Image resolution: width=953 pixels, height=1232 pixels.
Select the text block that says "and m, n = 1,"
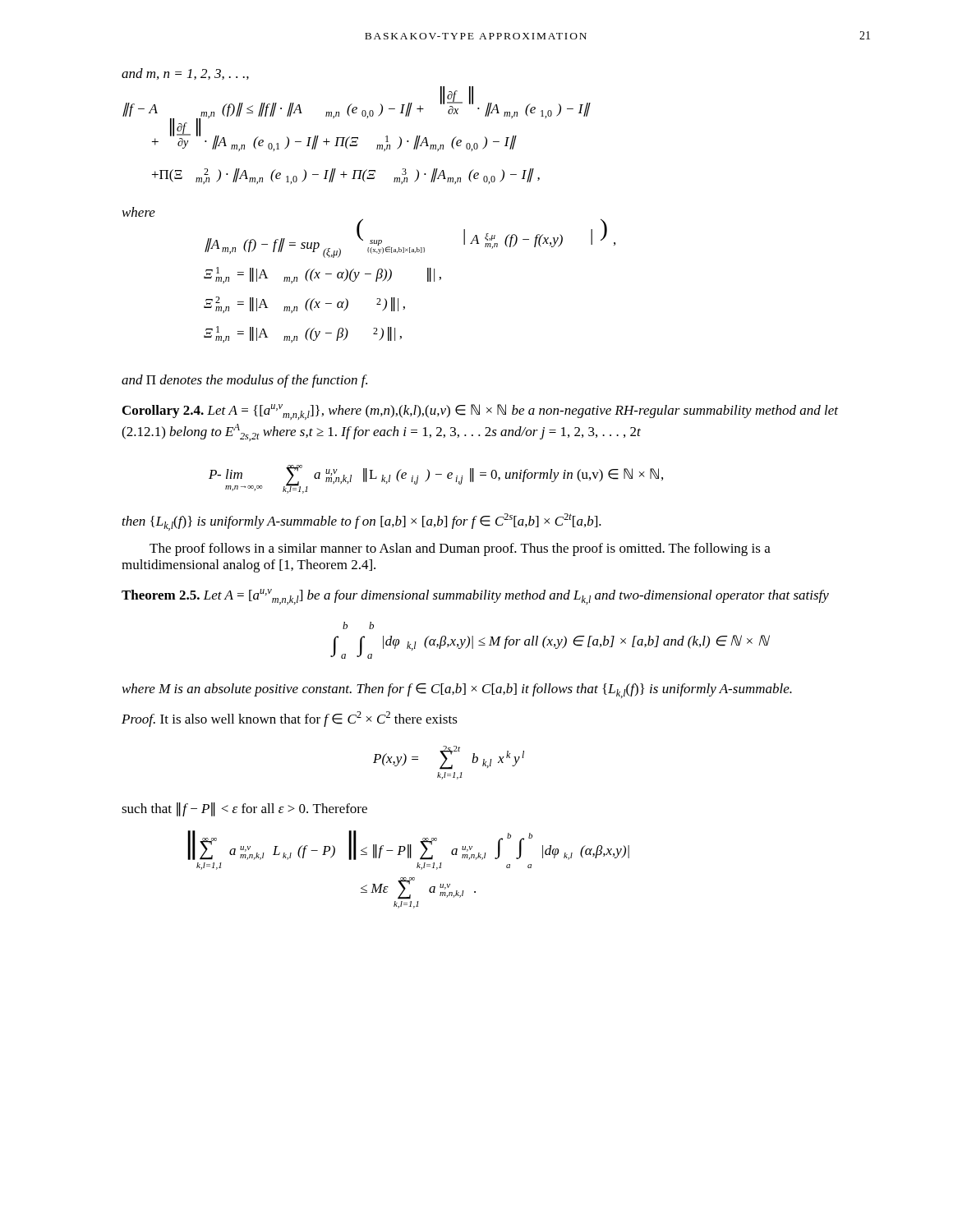(186, 73)
